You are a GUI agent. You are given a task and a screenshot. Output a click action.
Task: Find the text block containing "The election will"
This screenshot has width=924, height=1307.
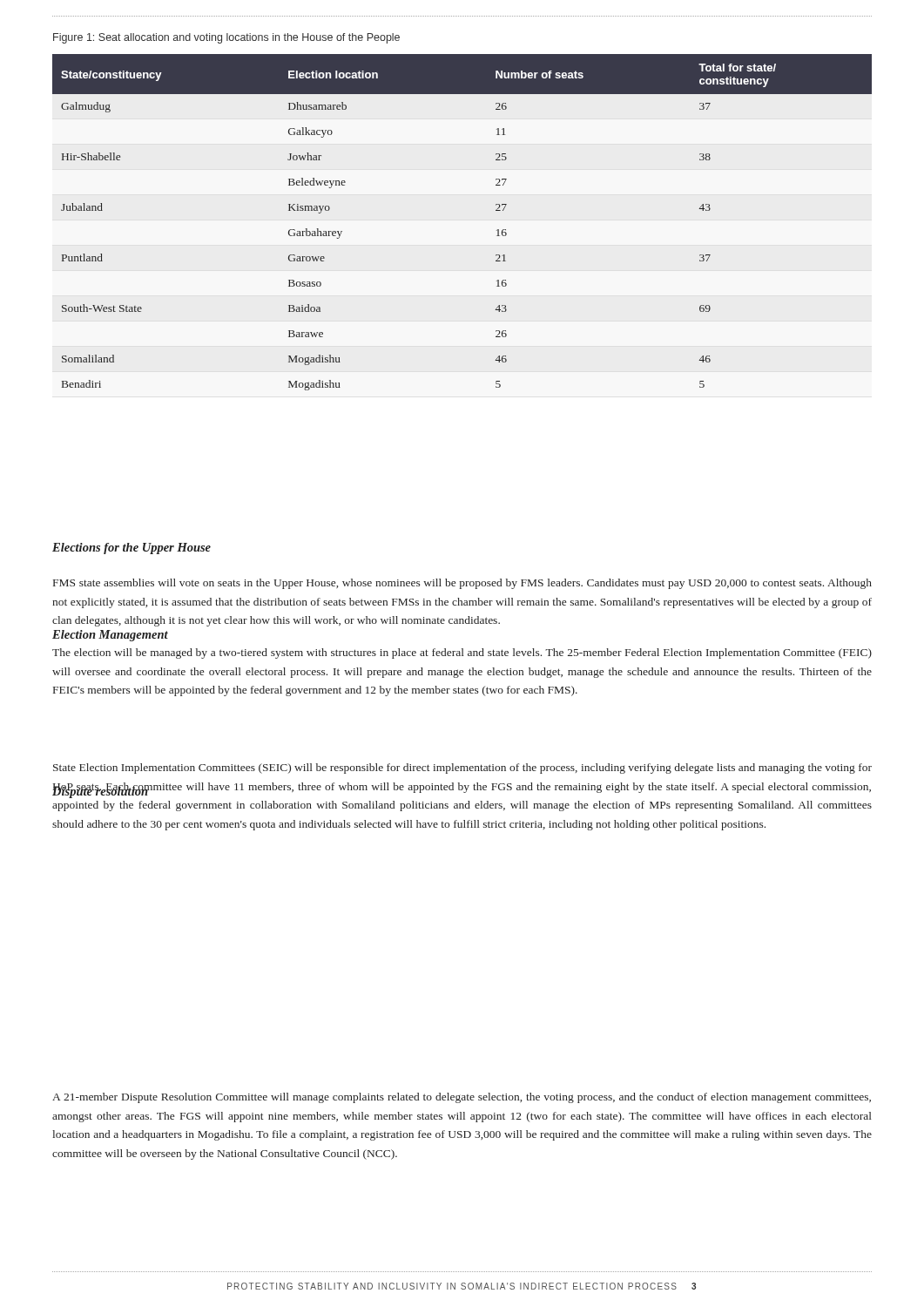[x=462, y=671]
